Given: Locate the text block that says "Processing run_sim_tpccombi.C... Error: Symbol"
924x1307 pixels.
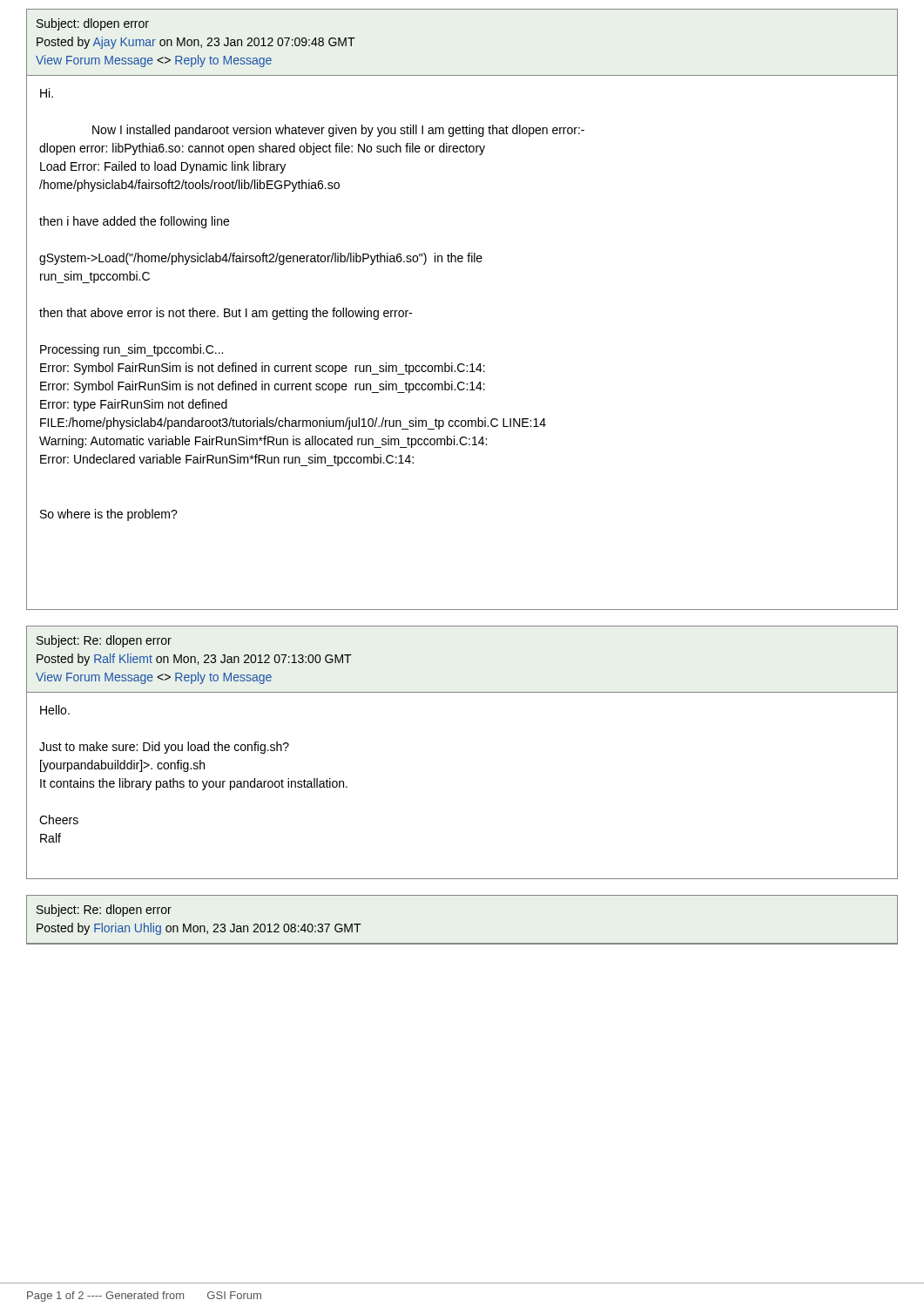Looking at the screenshot, I should [x=132, y=350].
